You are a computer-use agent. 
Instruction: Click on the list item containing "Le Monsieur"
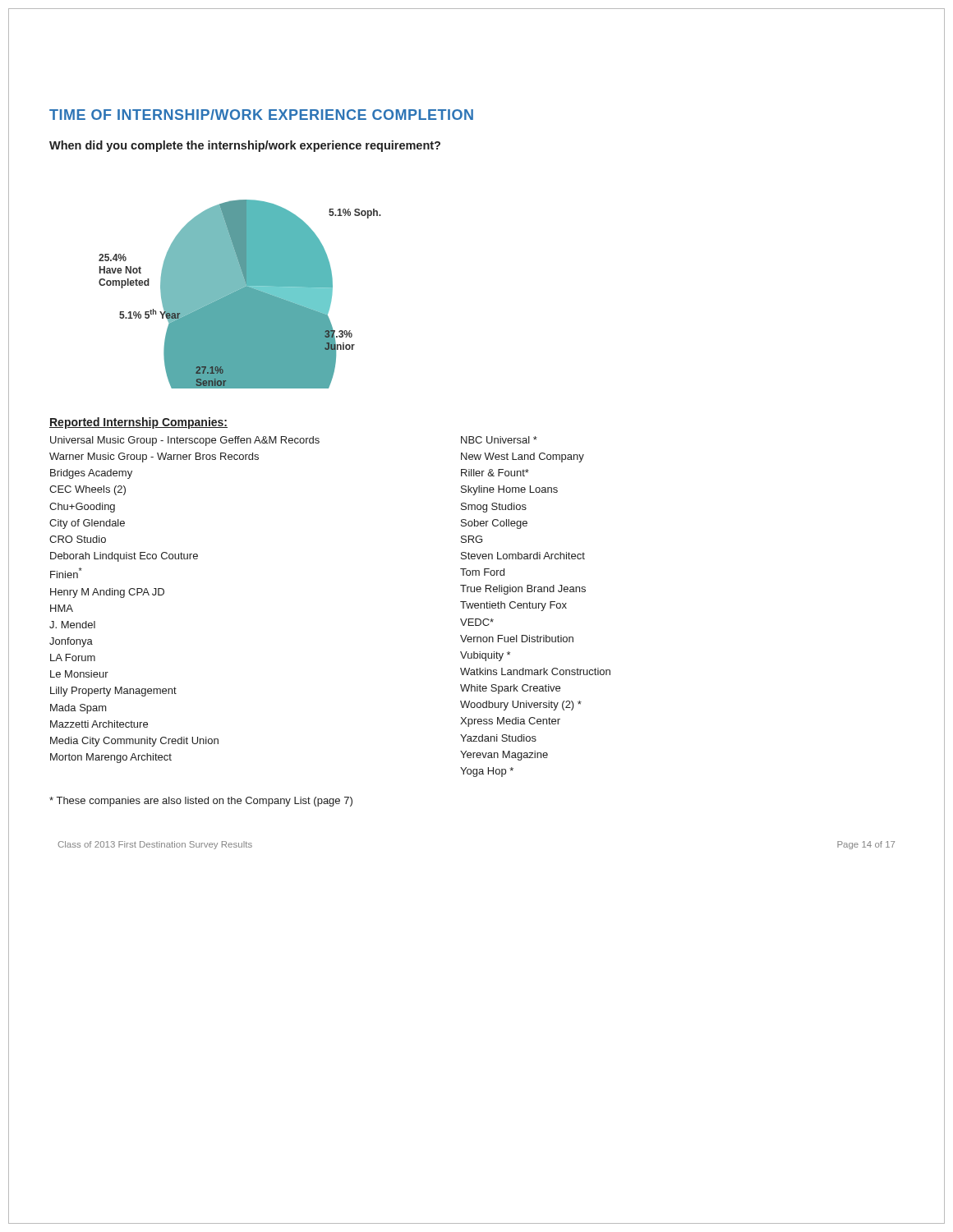[x=79, y=674]
